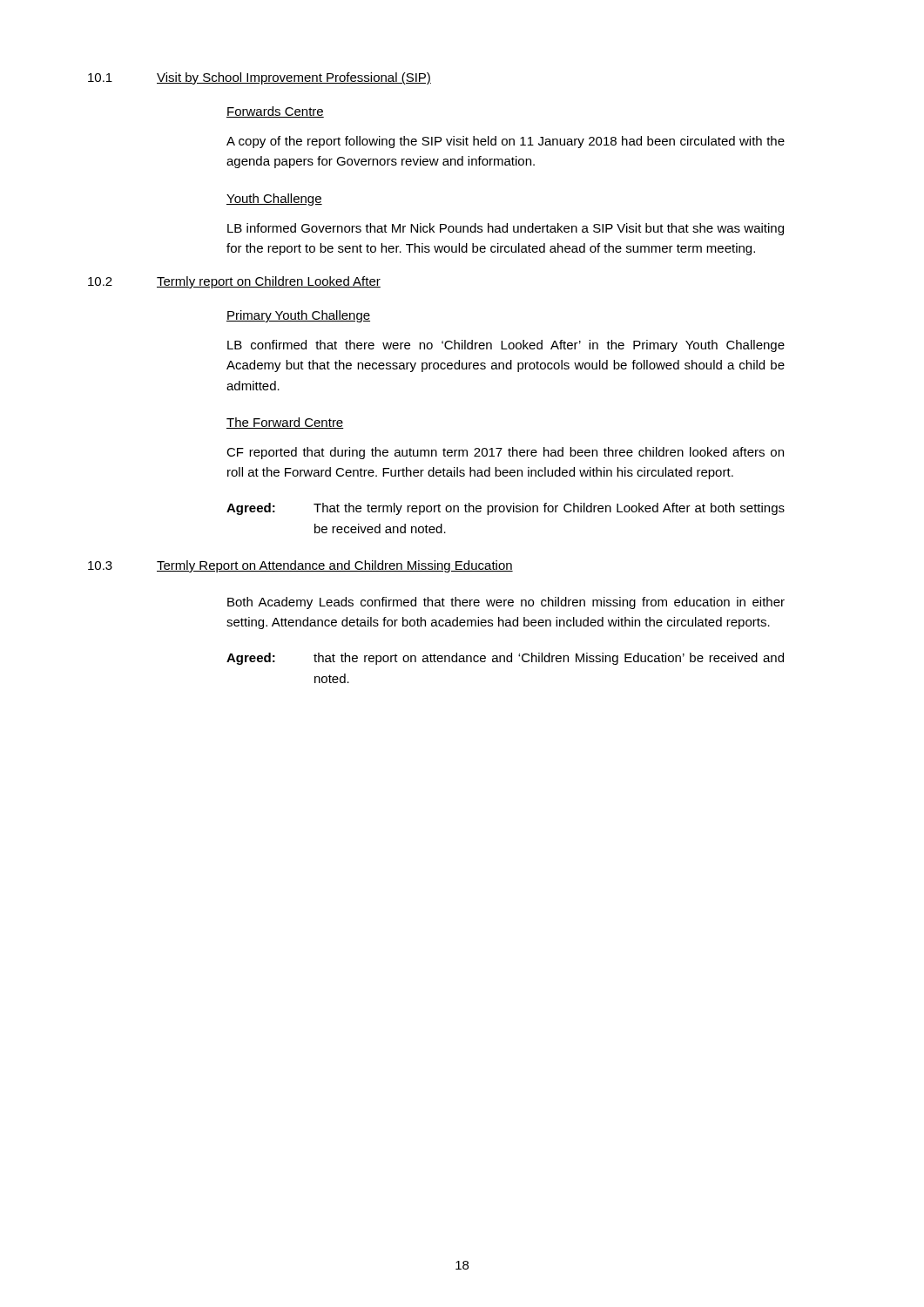Where is the passage that starts "Agreed: that the"?
Viewport: 924px width, 1307px height.
(x=506, y=668)
